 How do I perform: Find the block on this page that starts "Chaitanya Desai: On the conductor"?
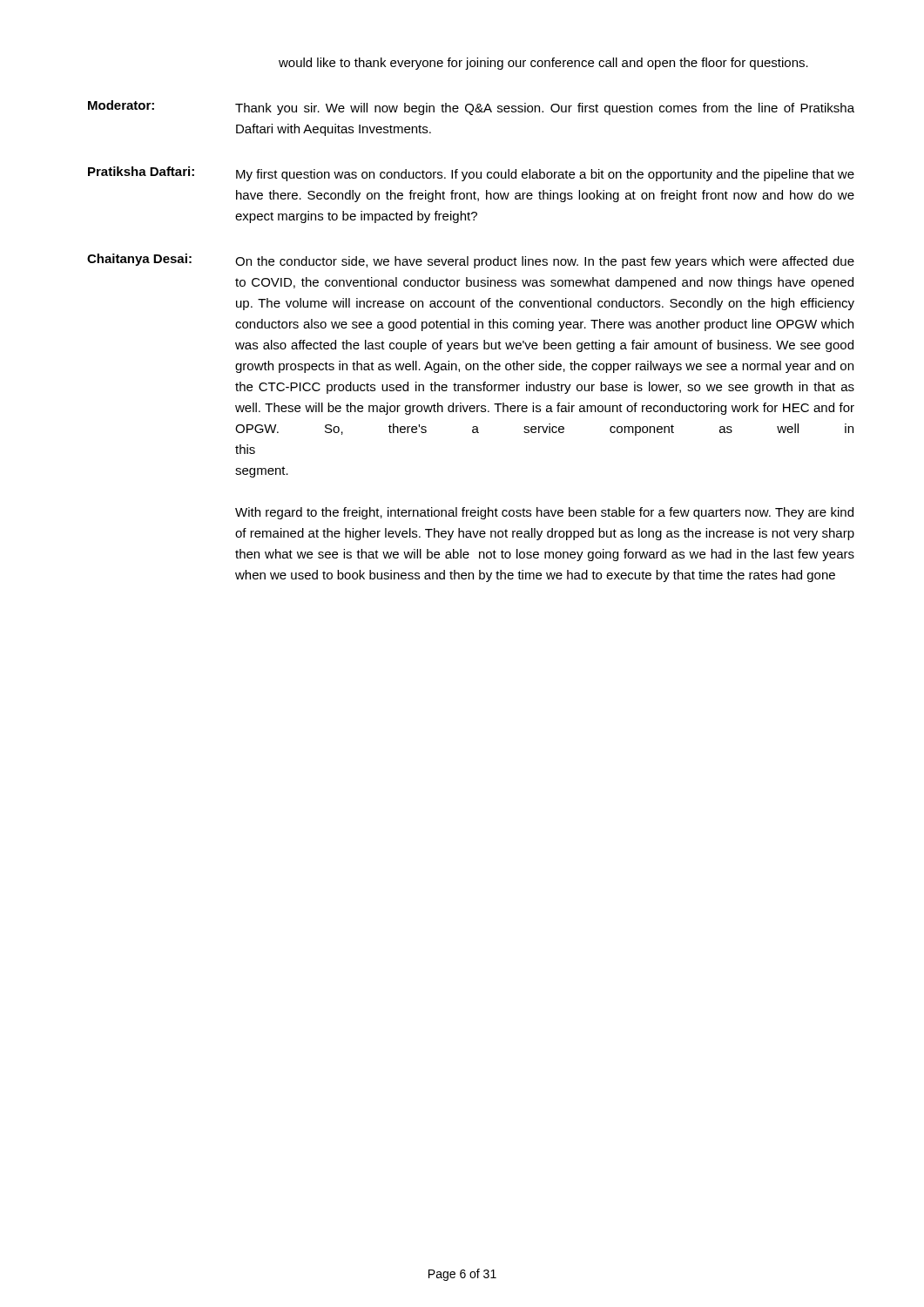tap(471, 418)
